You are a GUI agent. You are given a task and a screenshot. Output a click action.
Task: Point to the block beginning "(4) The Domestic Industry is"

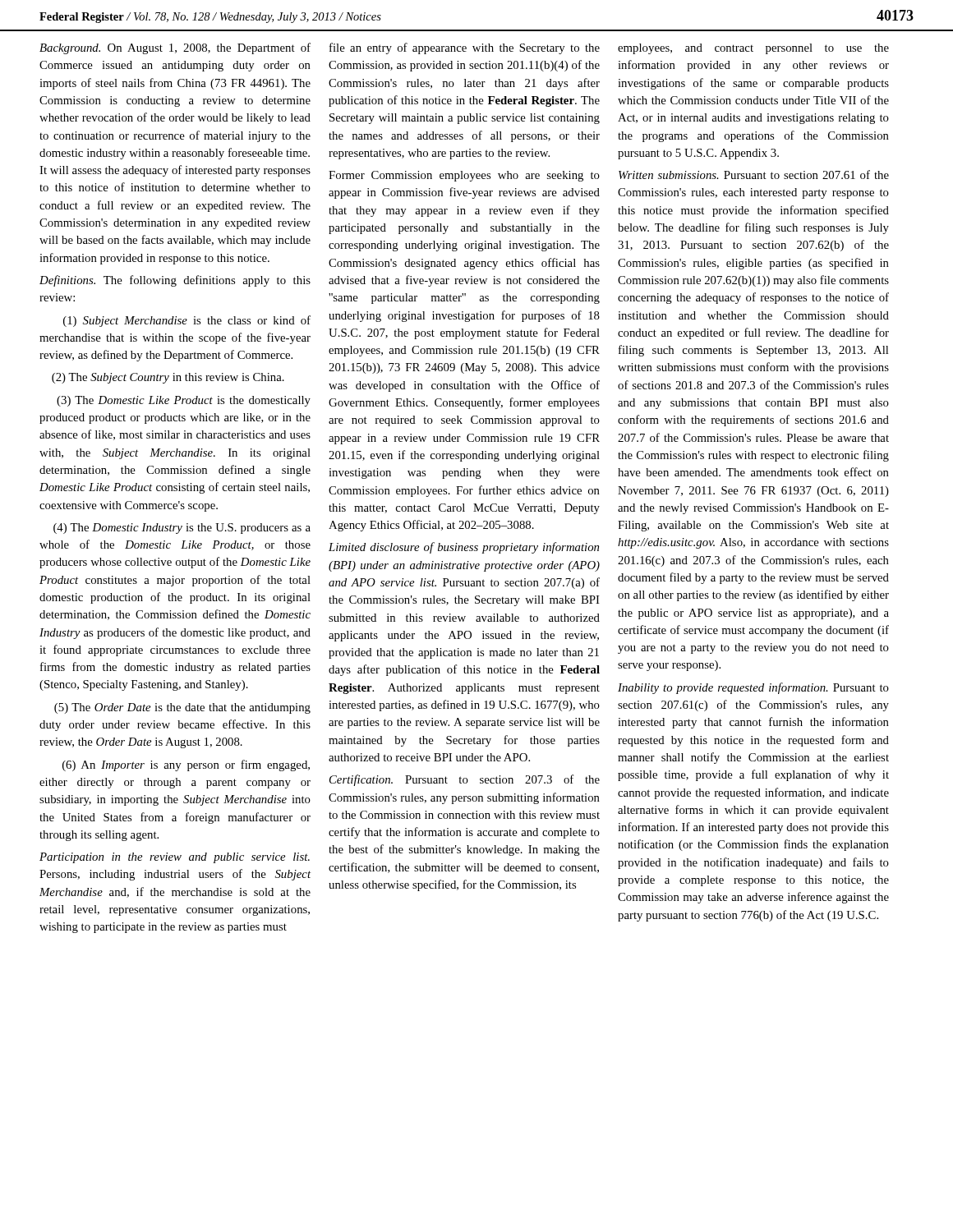(175, 606)
